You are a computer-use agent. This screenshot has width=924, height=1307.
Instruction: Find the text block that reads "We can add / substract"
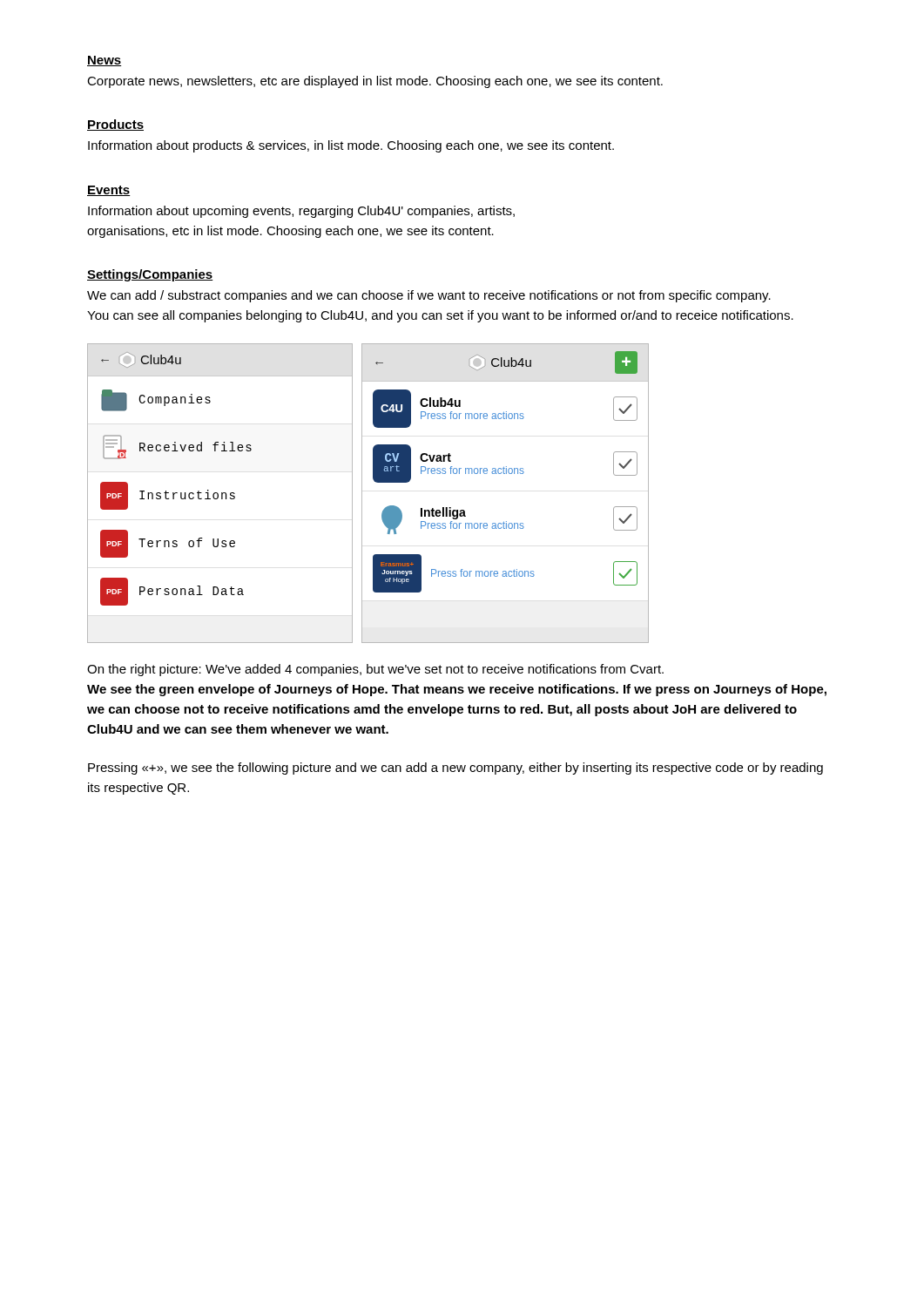[441, 305]
